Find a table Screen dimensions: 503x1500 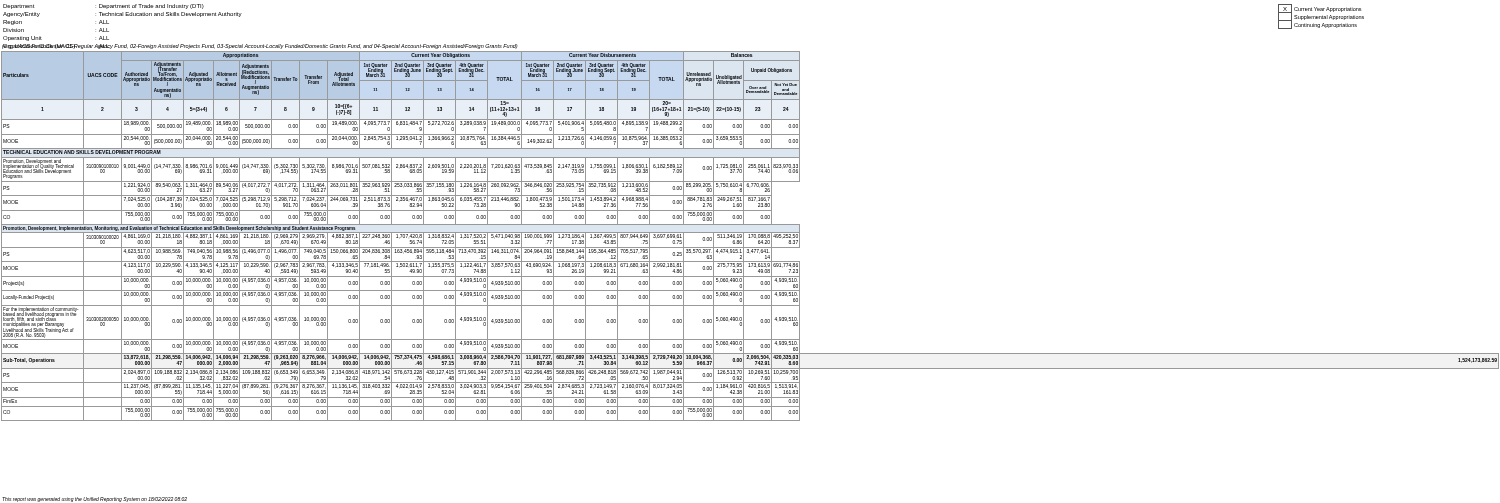click(x=750, y=273)
